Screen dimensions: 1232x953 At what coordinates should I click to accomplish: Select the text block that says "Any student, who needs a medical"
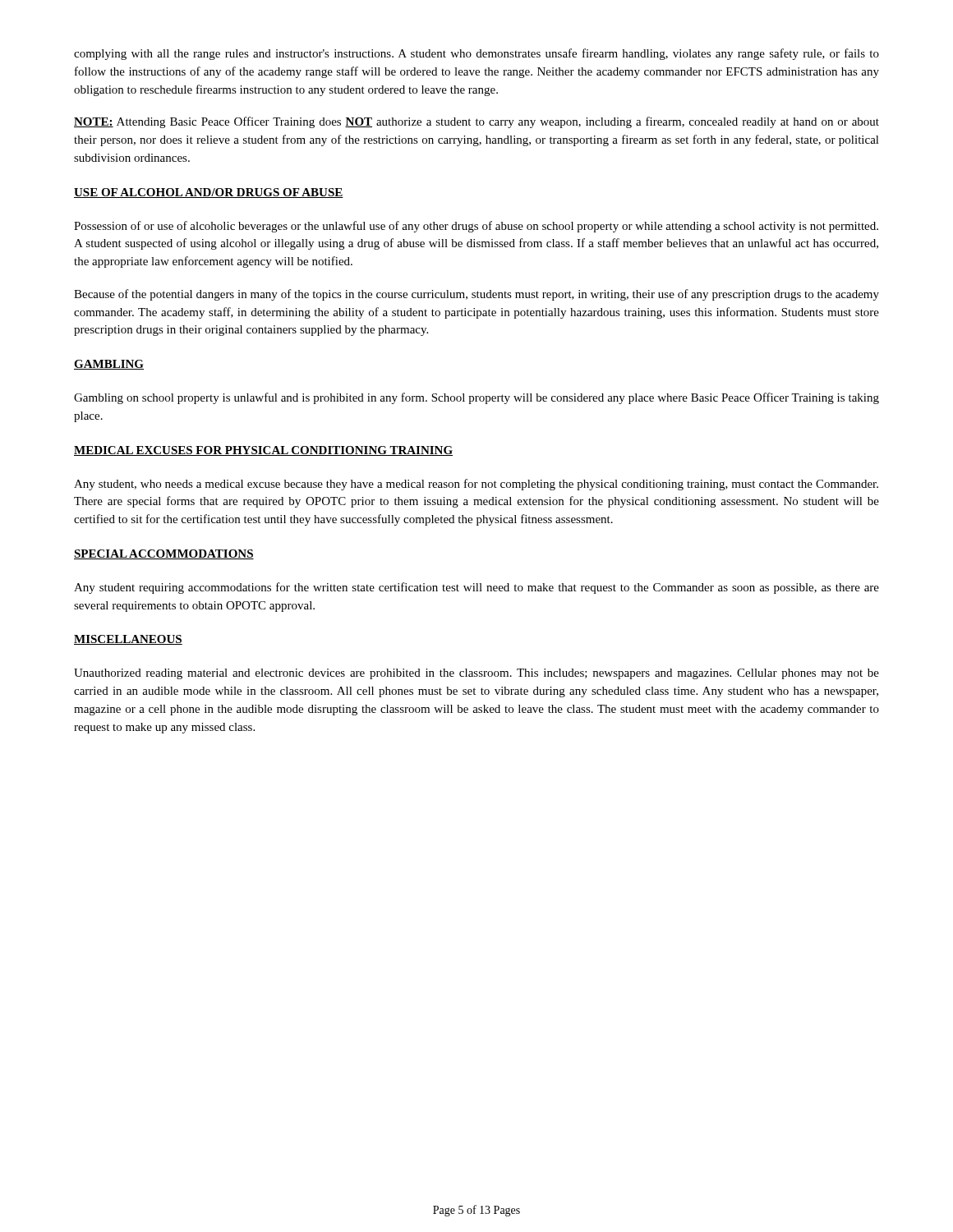(476, 502)
